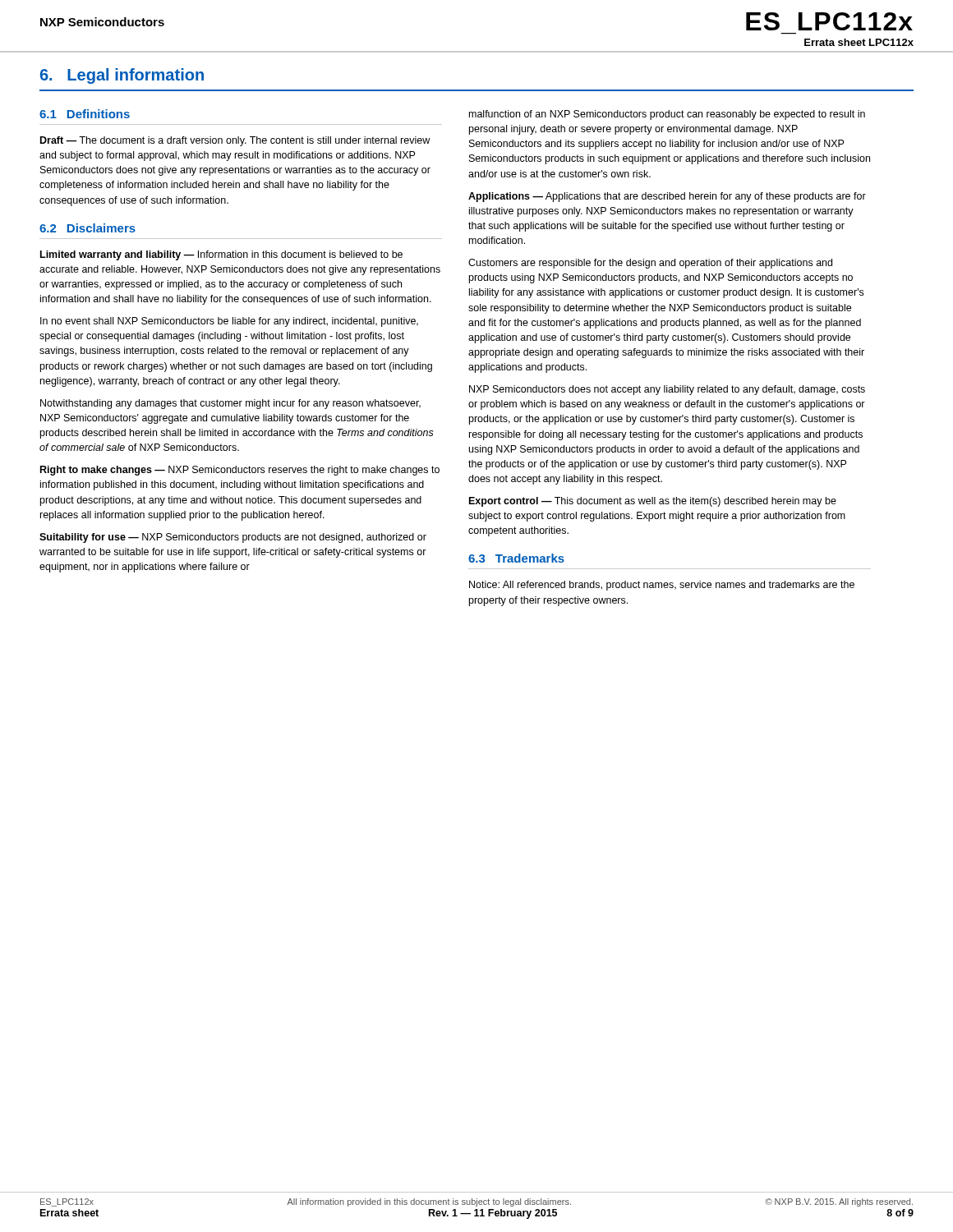Click the passage that begins "malfunction of an NXP Semiconductors product"
This screenshot has height=1232, width=953.
pos(670,144)
